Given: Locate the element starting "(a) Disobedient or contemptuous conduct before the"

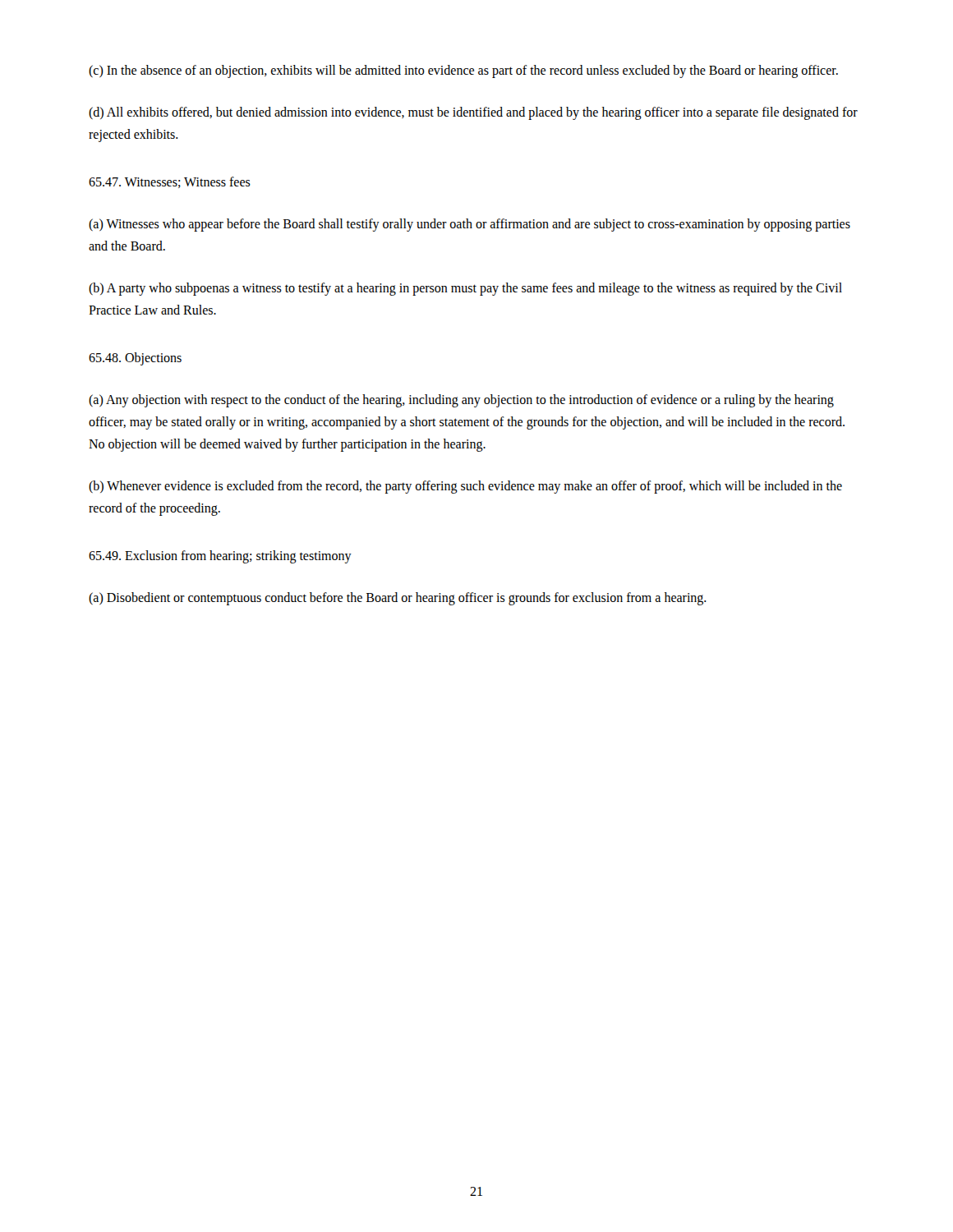Looking at the screenshot, I should point(398,597).
